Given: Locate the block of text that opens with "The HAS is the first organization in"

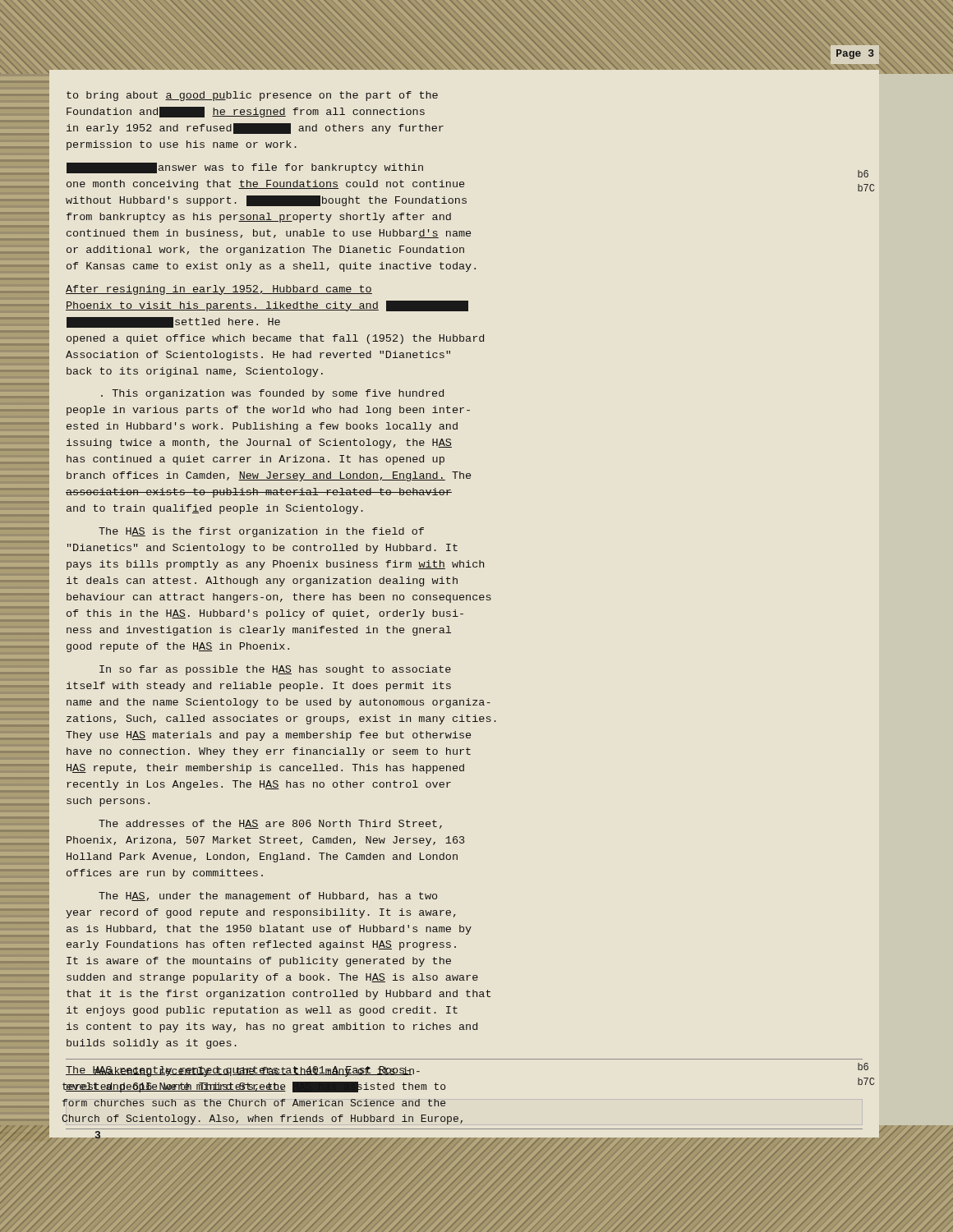Looking at the screenshot, I should (x=464, y=590).
